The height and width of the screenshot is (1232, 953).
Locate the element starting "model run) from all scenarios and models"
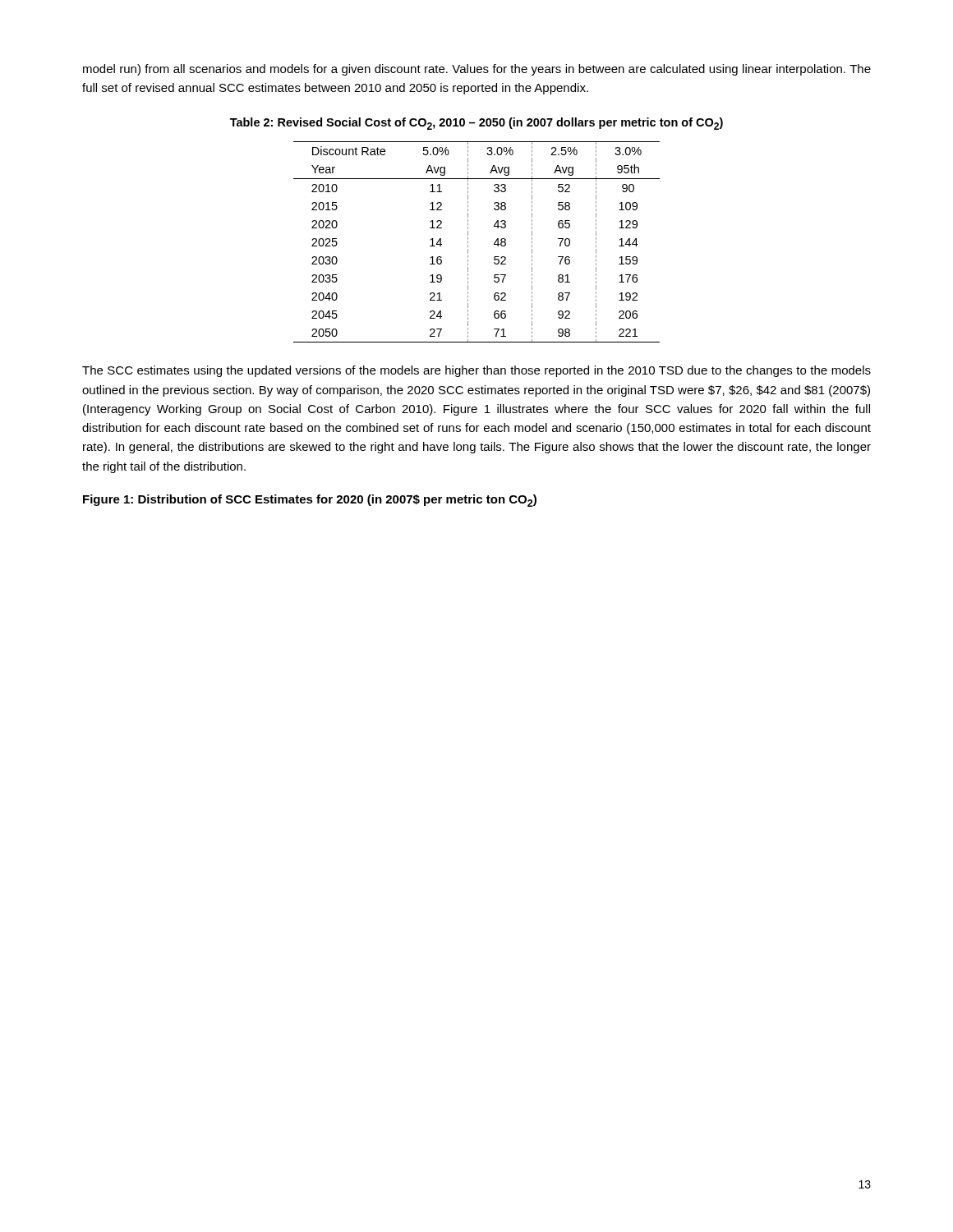(476, 78)
